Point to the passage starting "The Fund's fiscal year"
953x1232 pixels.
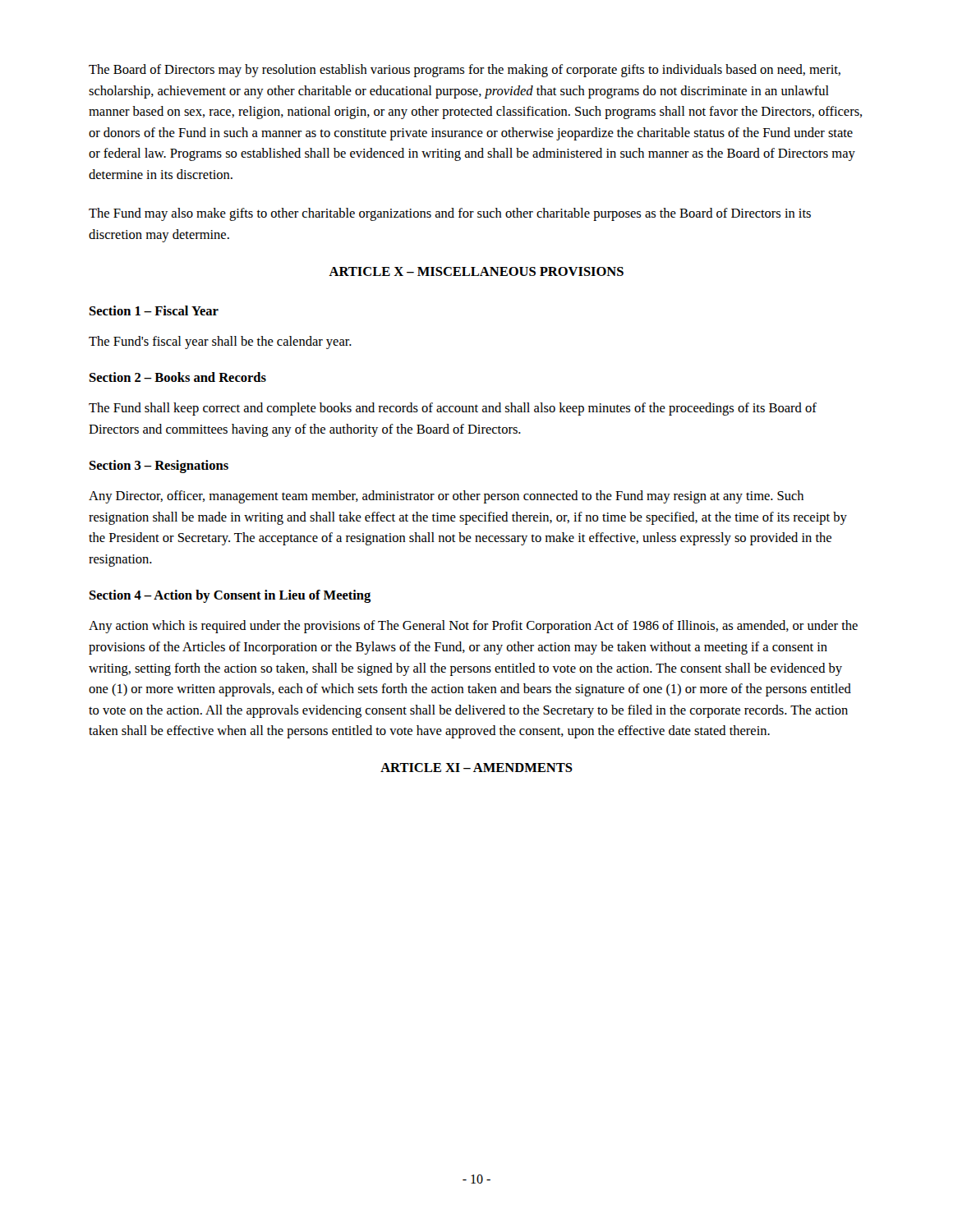pyautogui.click(x=220, y=341)
